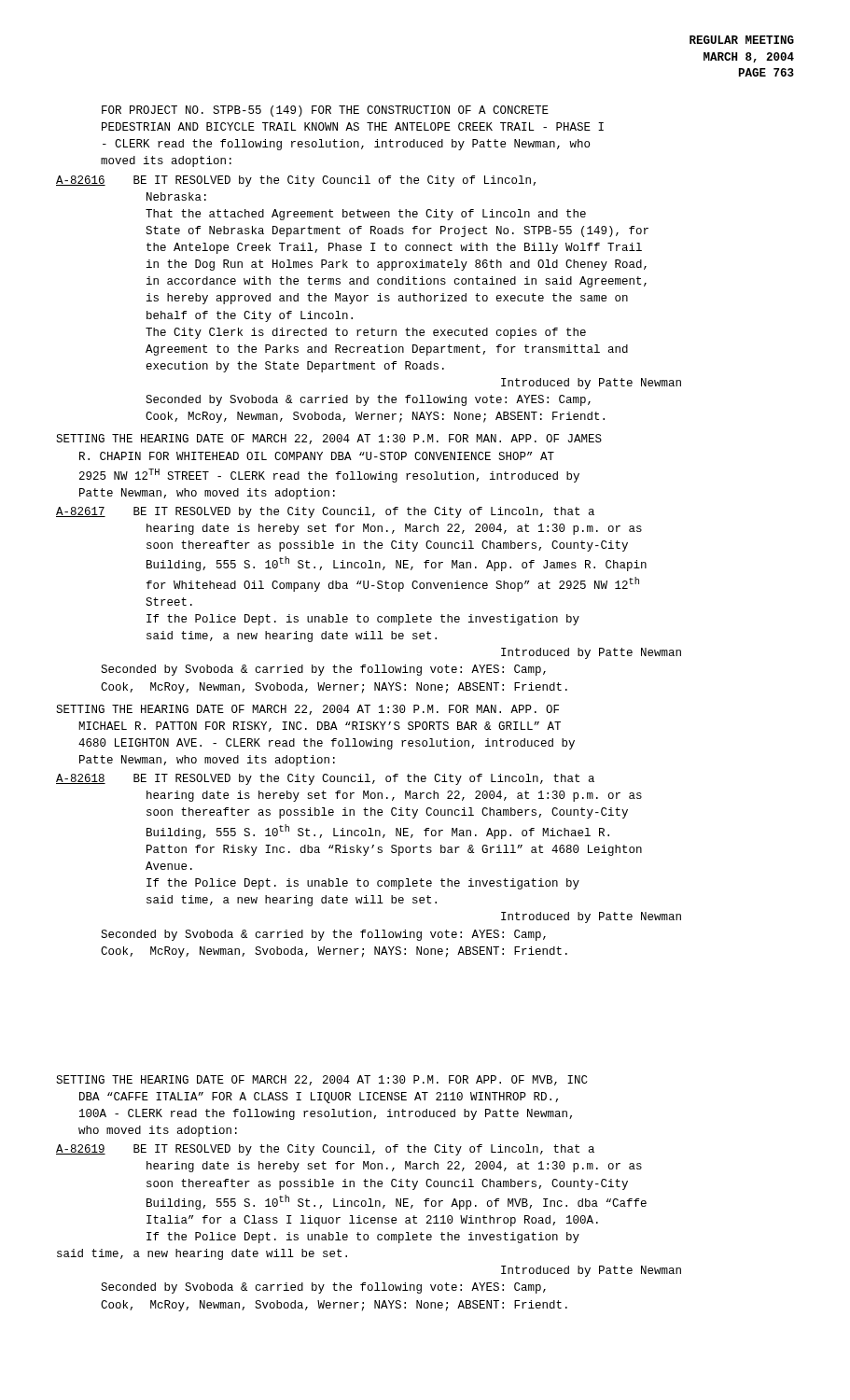Point to the block starting "A-82618 BE IT RESOLVED by the"
This screenshot has height=1400, width=850.
tap(325, 779)
